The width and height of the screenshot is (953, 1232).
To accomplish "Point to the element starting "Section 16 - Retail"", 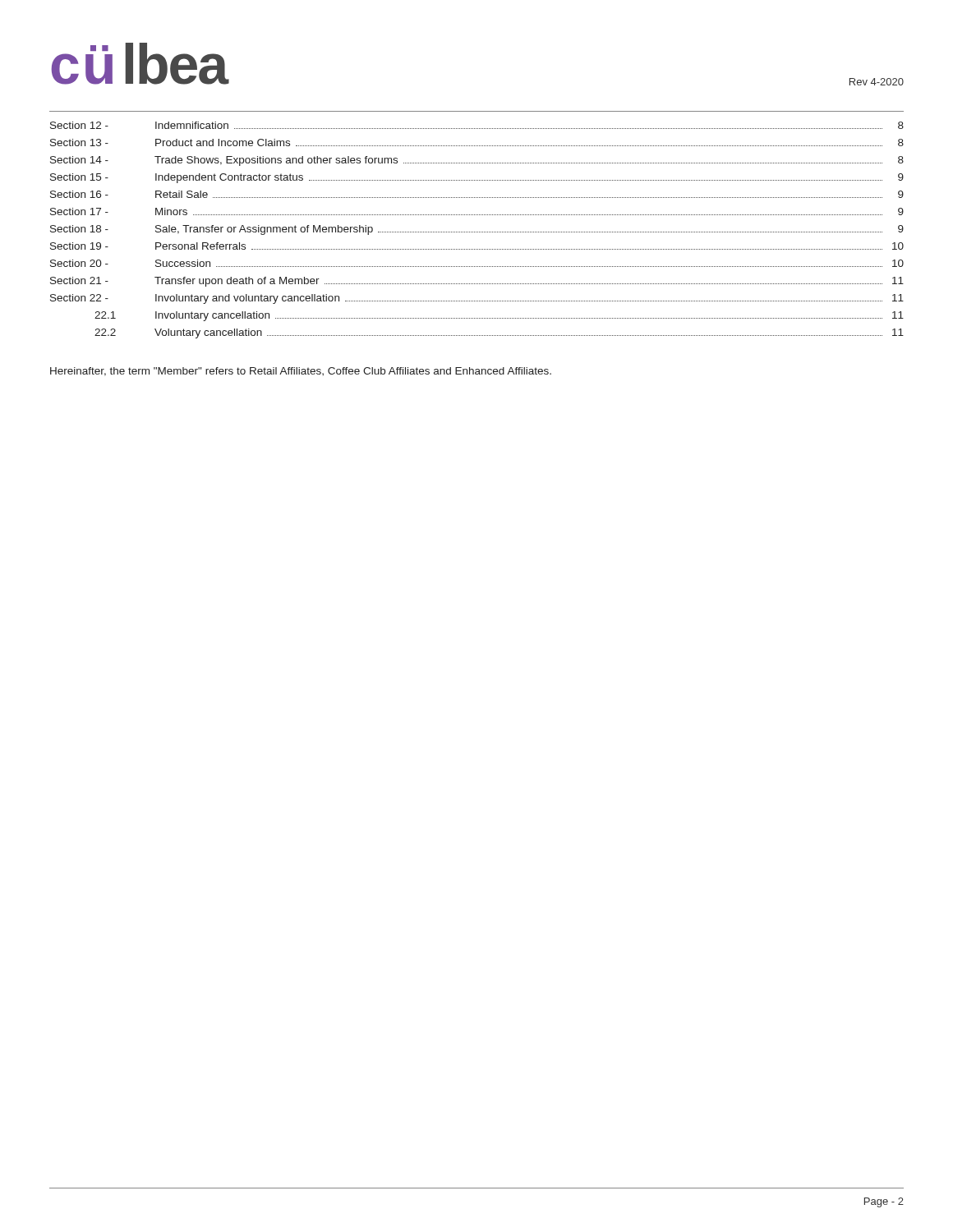I will point(476,194).
